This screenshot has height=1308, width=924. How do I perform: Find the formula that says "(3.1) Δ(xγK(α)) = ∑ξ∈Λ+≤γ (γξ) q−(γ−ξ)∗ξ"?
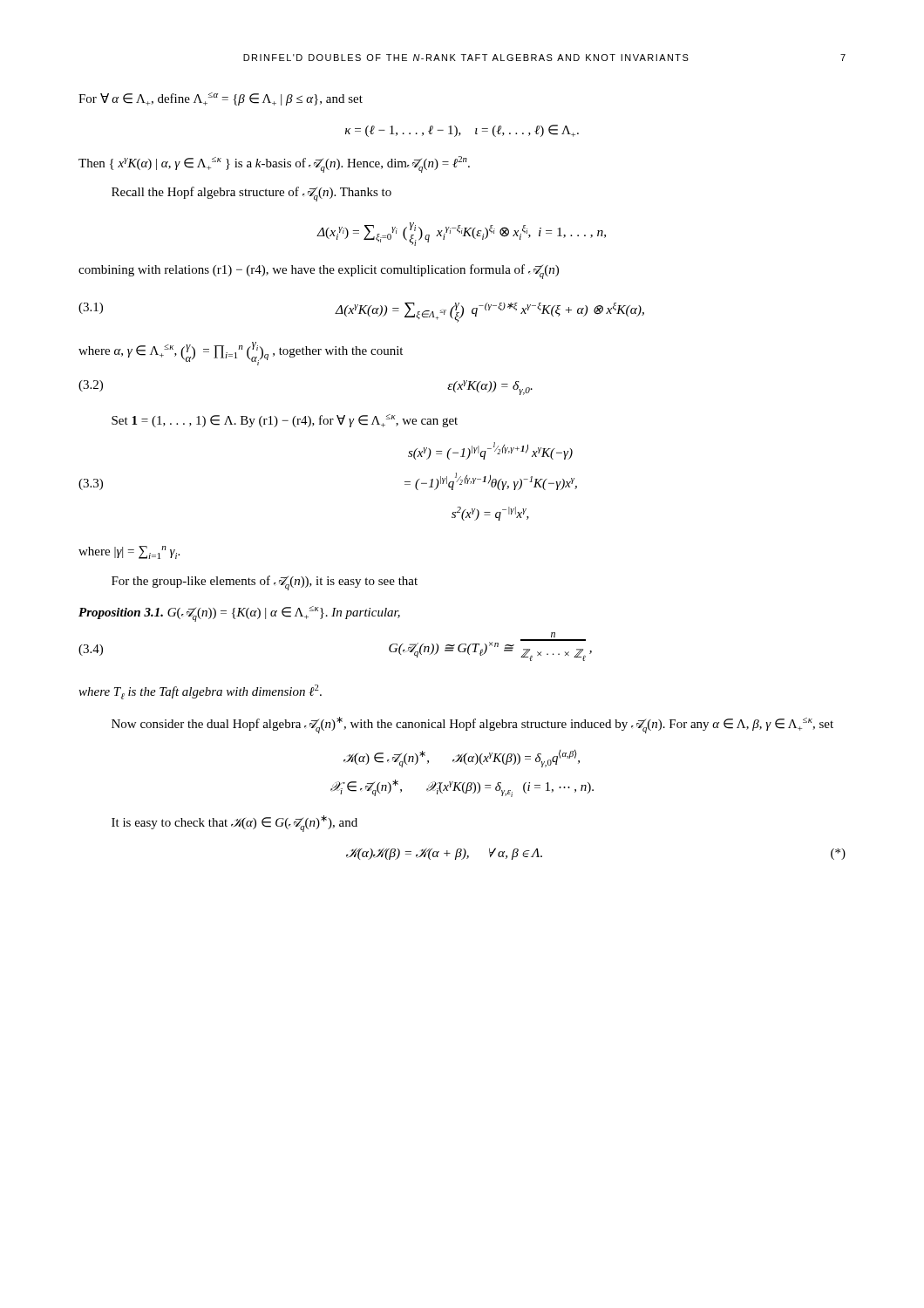coord(462,308)
